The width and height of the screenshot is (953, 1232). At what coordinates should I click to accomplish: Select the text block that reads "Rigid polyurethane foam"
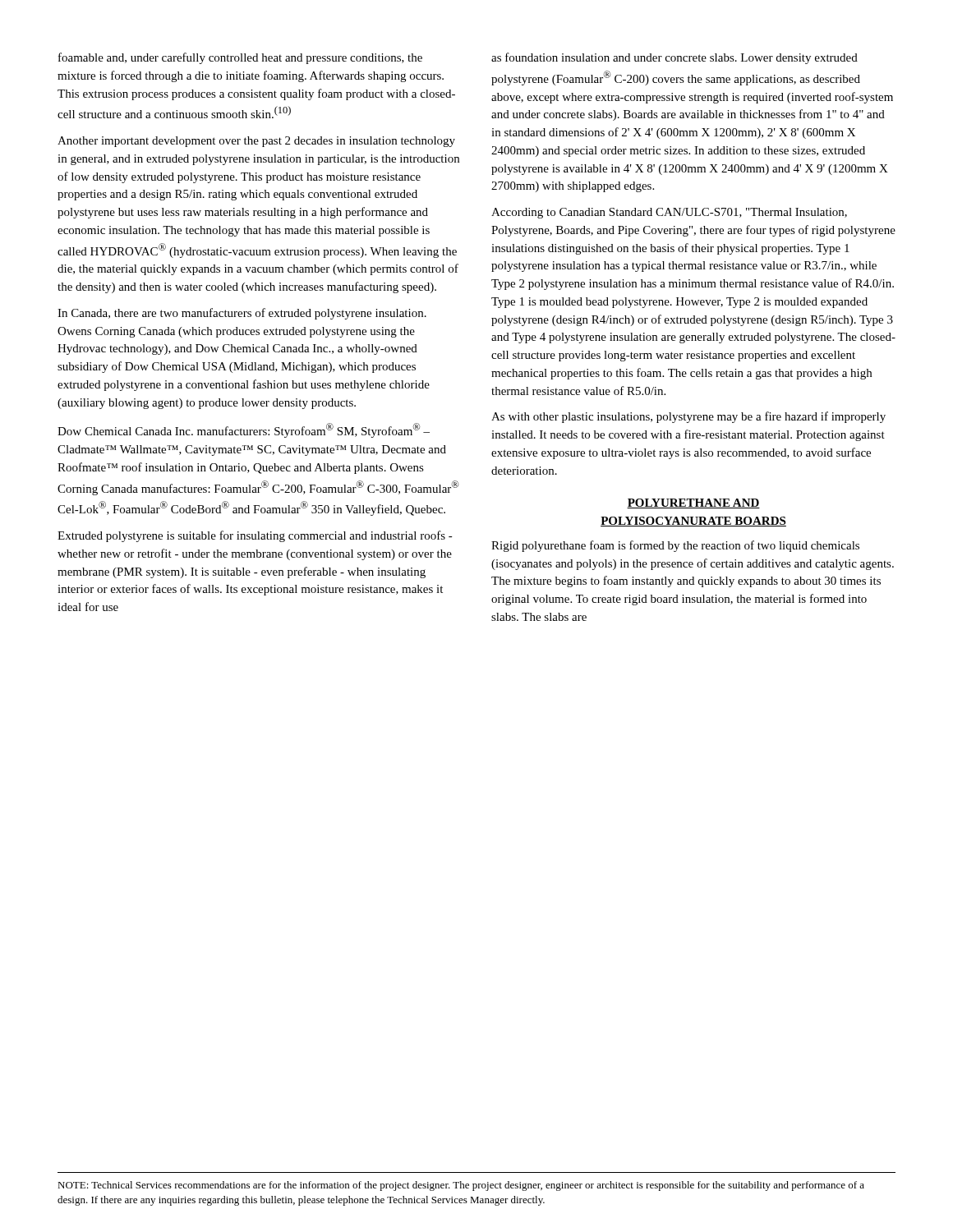[693, 581]
